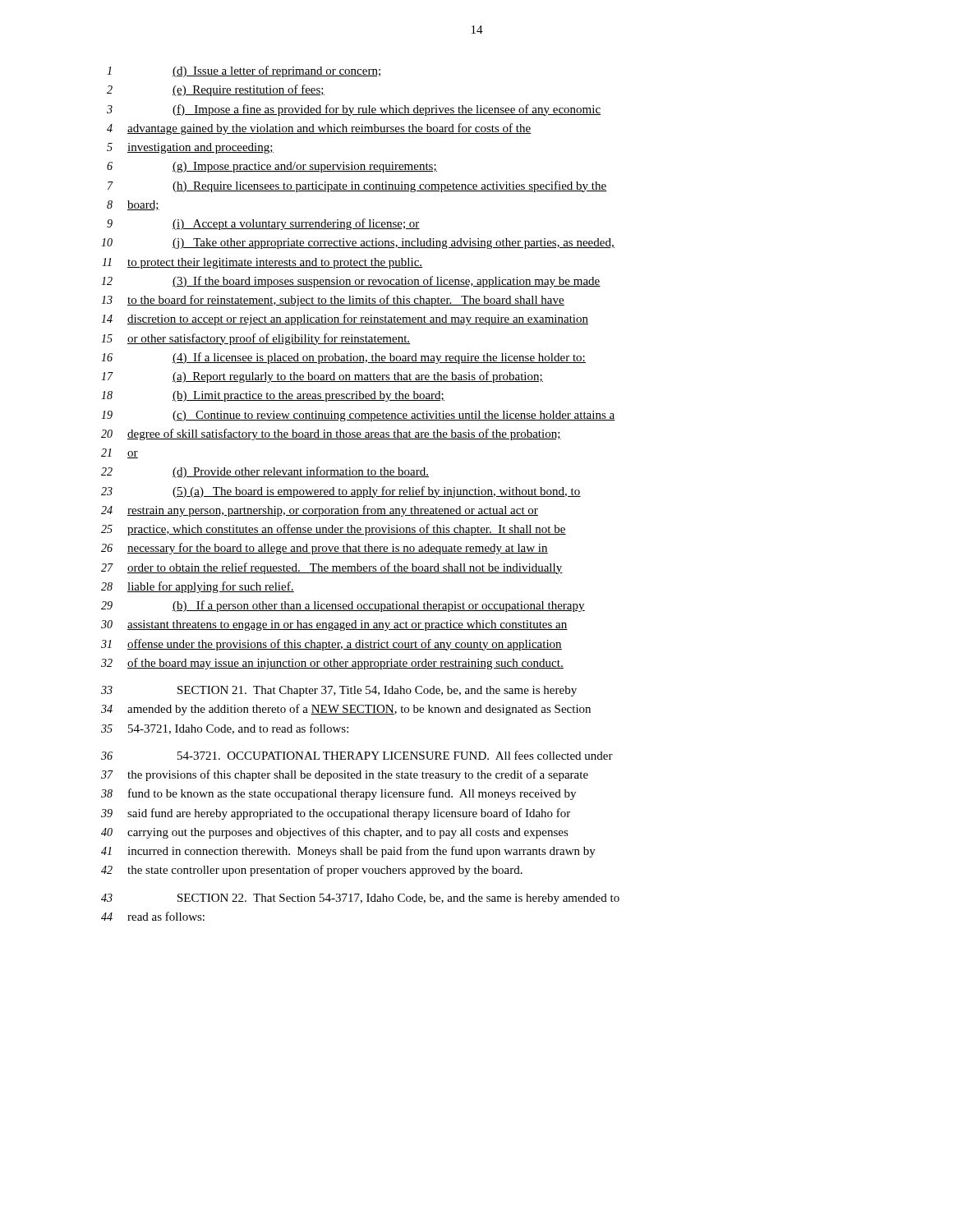Locate the list item with the text "11 to protect their legitimate interests and to"
The width and height of the screenshot is (953, 1232).
click(262, 263)
